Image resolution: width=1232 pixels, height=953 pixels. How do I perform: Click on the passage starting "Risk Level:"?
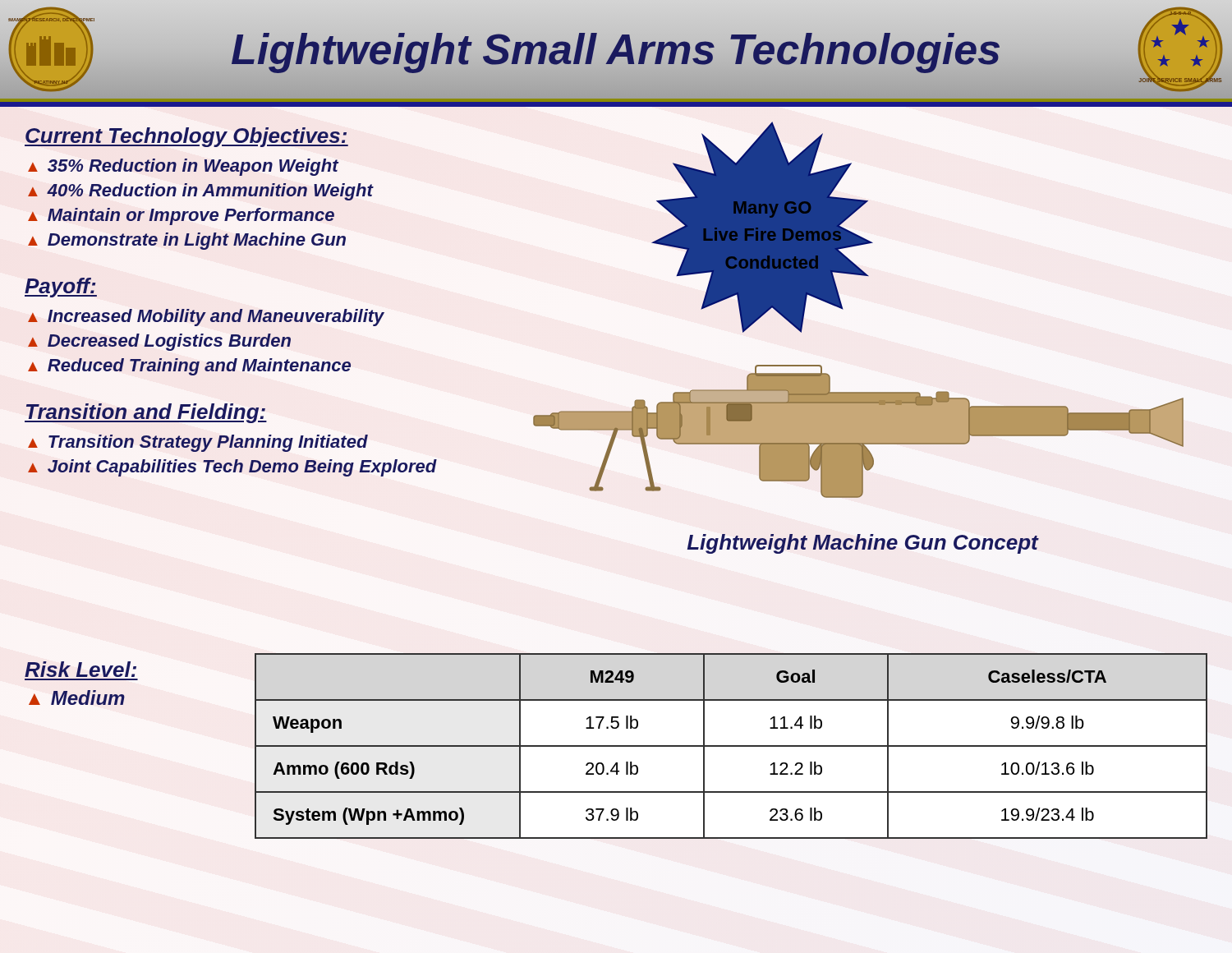click(81, 670)
